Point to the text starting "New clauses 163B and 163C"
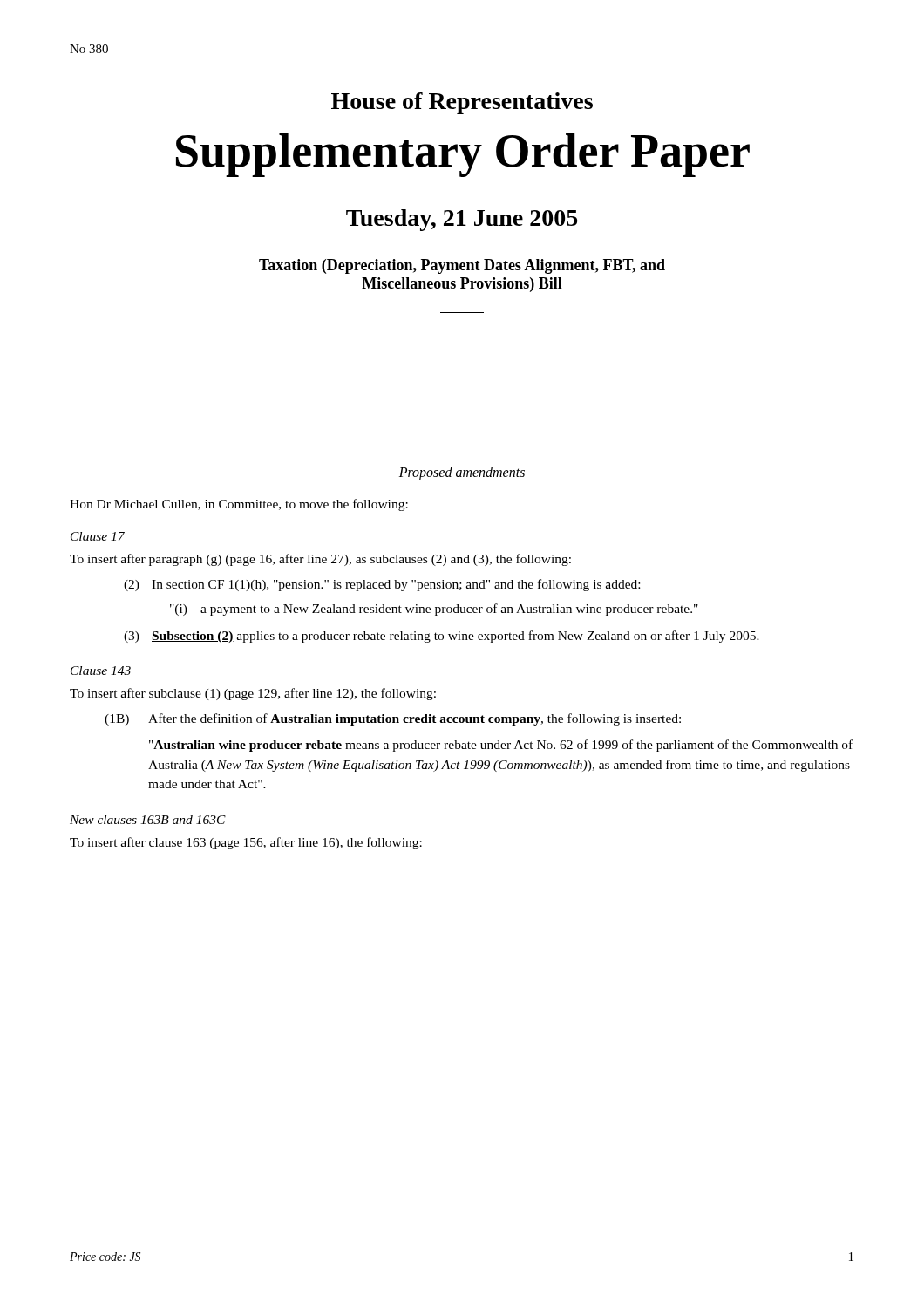This screenshot has width=924, height=1308. [147, 819]
